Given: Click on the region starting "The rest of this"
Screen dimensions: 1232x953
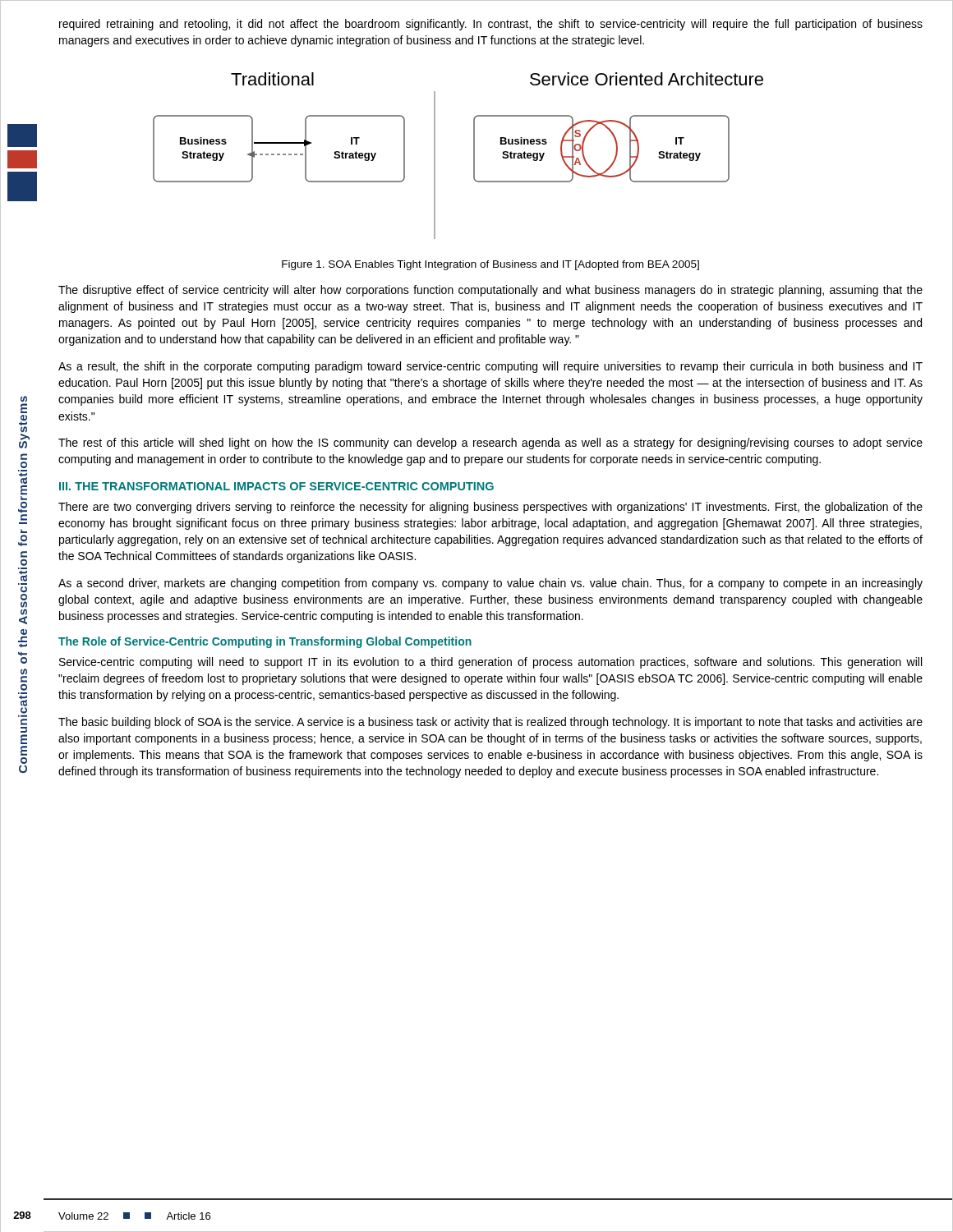Looking at the screenshot, I should tap(490, 451).
